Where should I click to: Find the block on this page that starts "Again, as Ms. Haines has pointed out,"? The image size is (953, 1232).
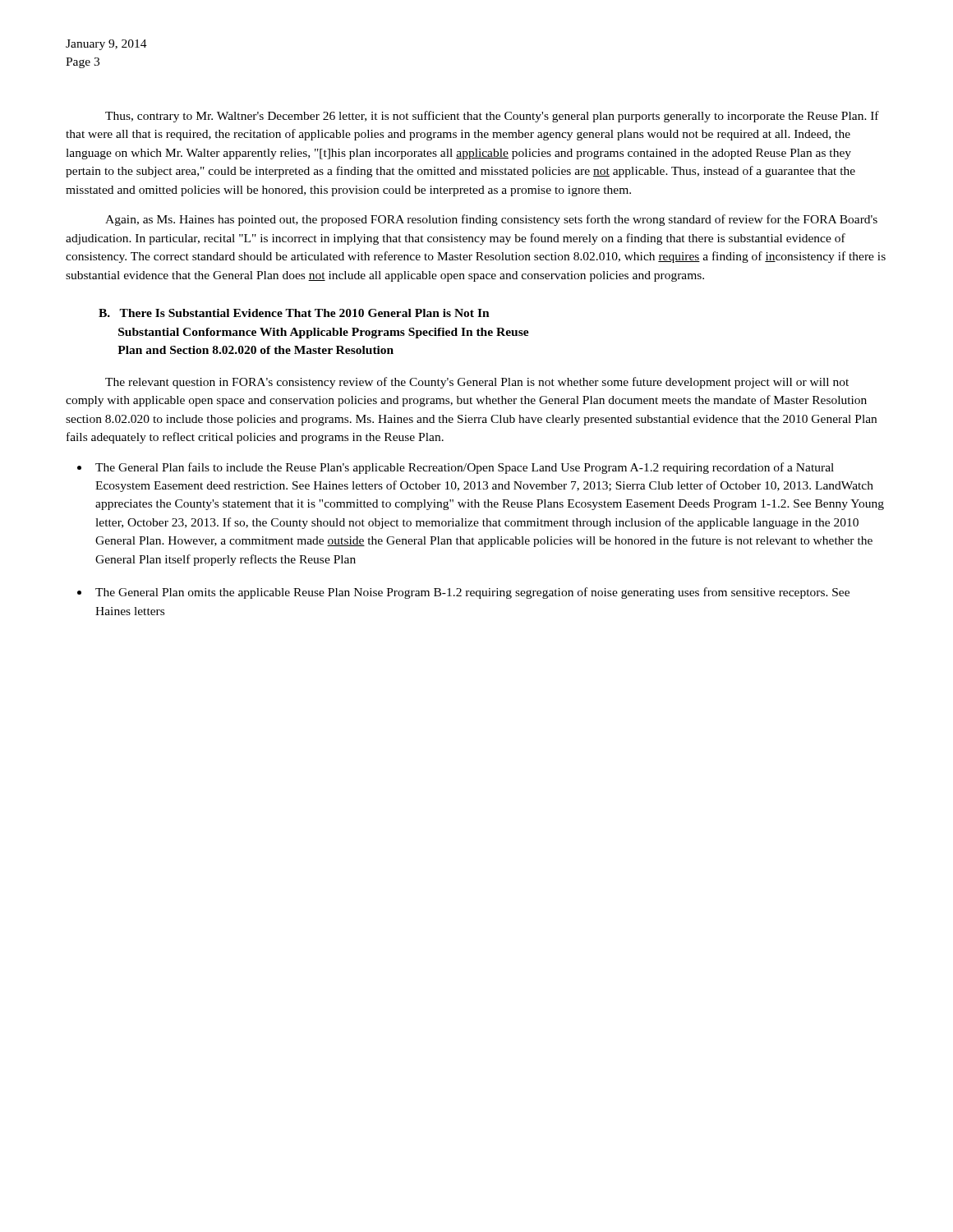pos(476,247)
